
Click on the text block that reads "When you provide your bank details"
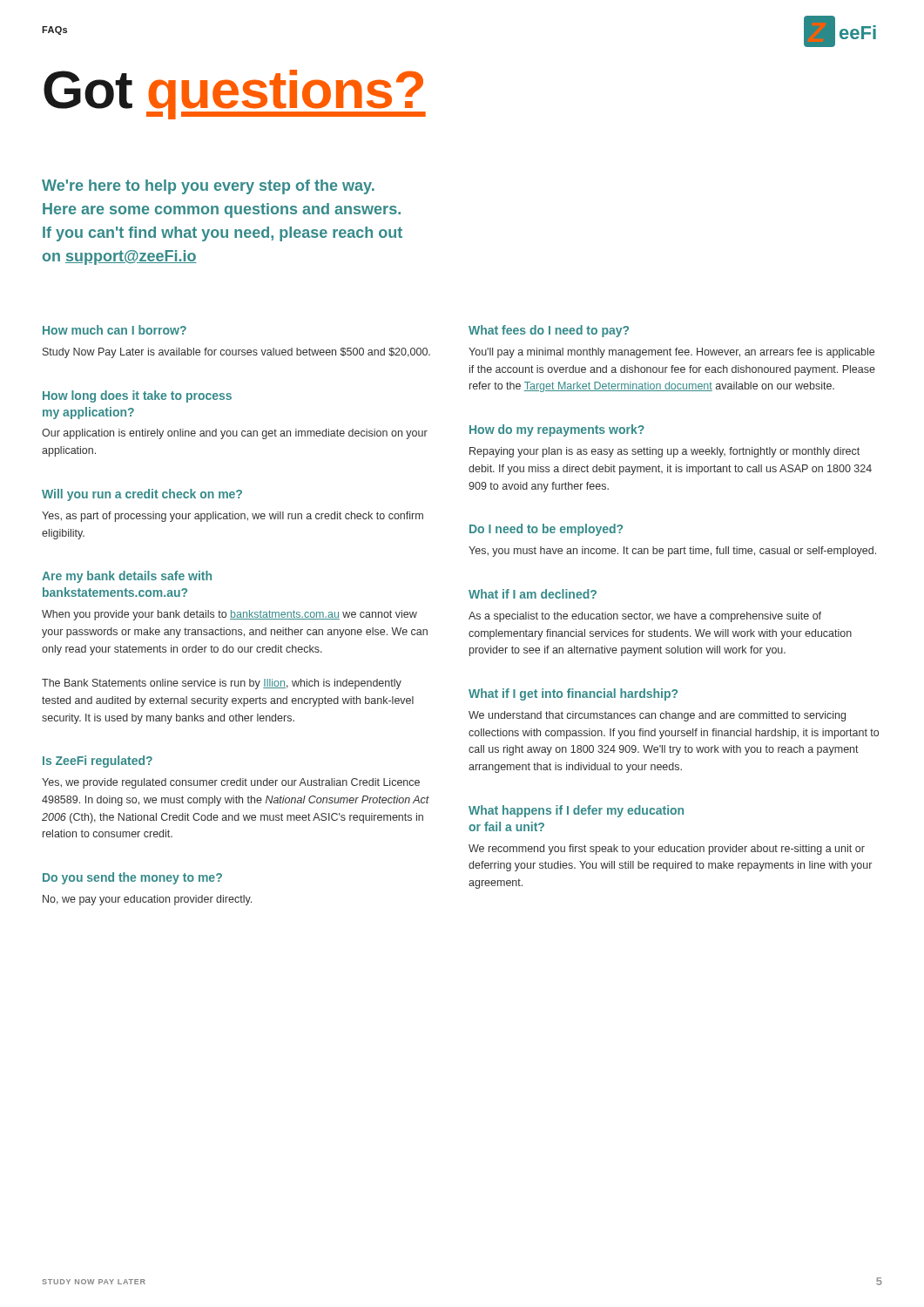229,615
